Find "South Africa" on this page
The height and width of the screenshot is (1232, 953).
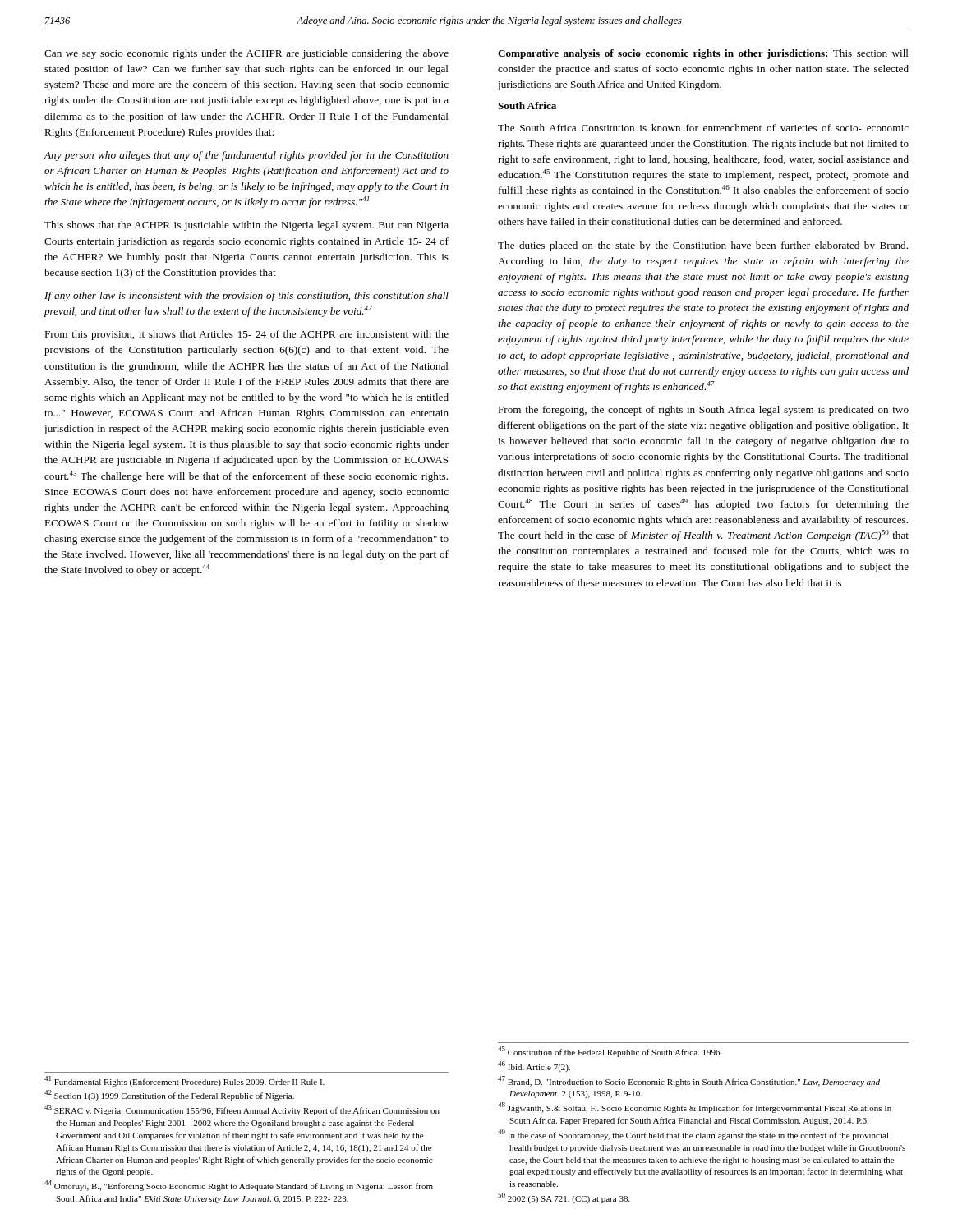point(527,106)
